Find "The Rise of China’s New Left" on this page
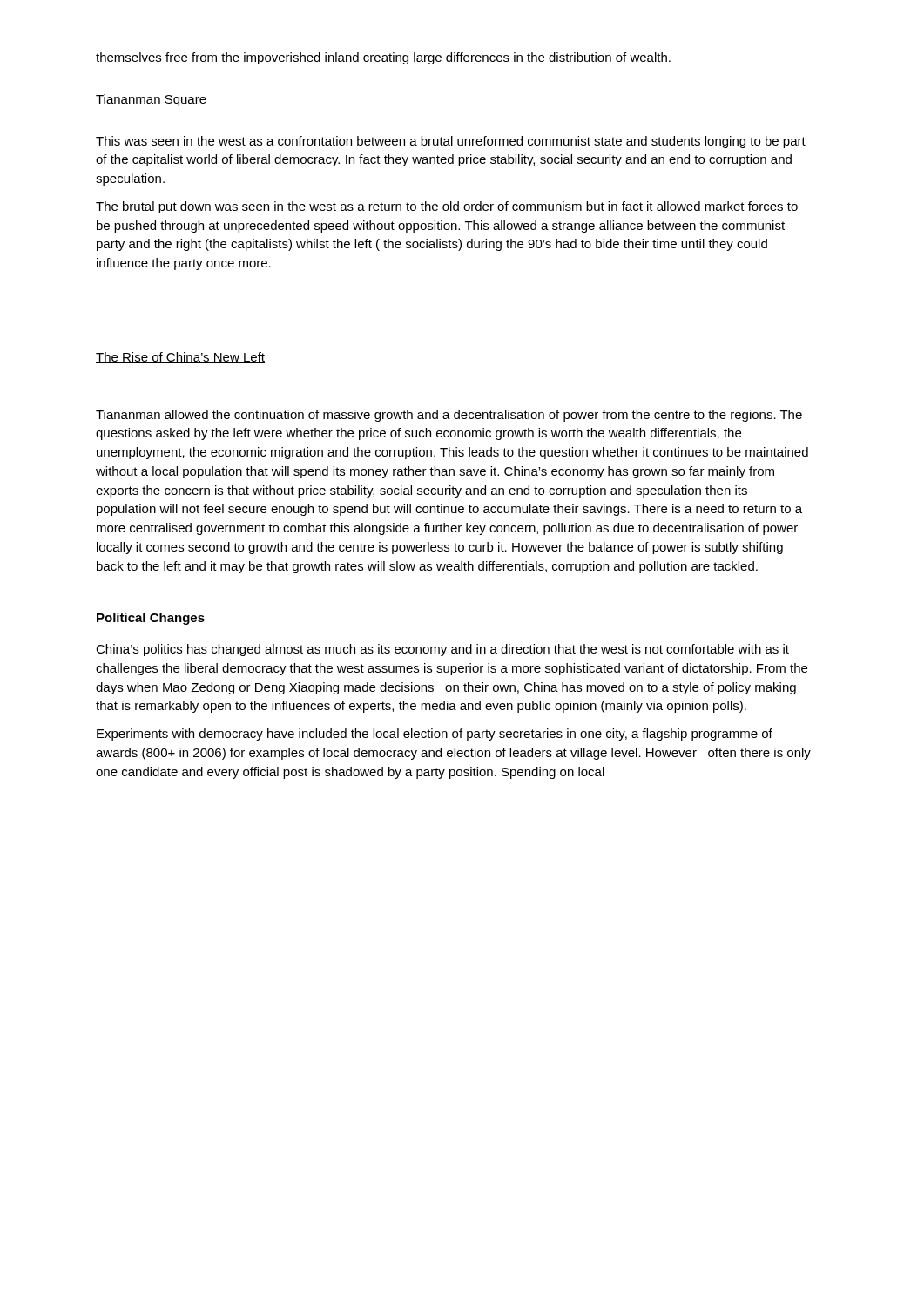Screen dimensions: 1307x924 coord(180,357)
